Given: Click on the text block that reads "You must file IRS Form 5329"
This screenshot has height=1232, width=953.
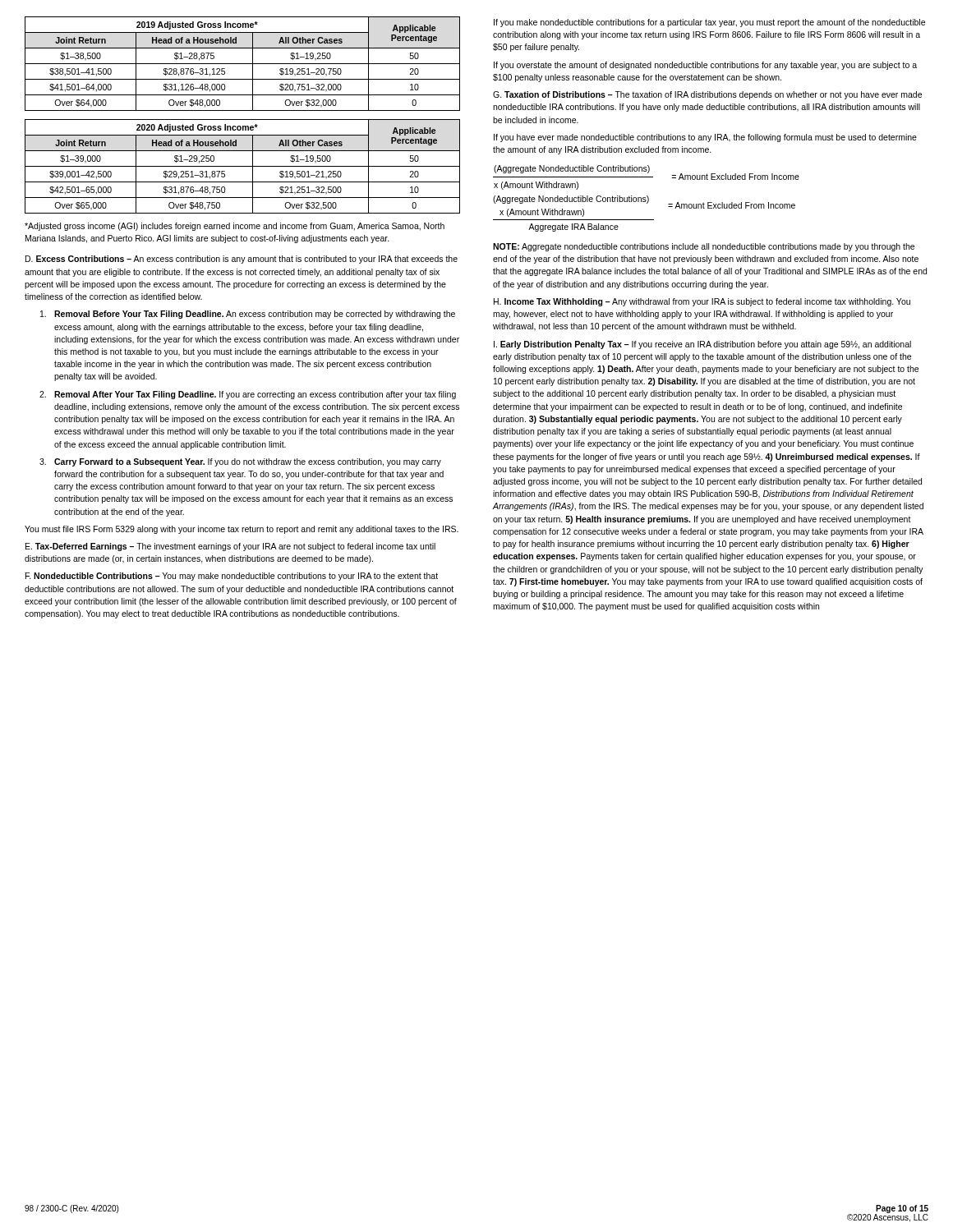Looking at the screenshot, I should (x=242, y=529).
